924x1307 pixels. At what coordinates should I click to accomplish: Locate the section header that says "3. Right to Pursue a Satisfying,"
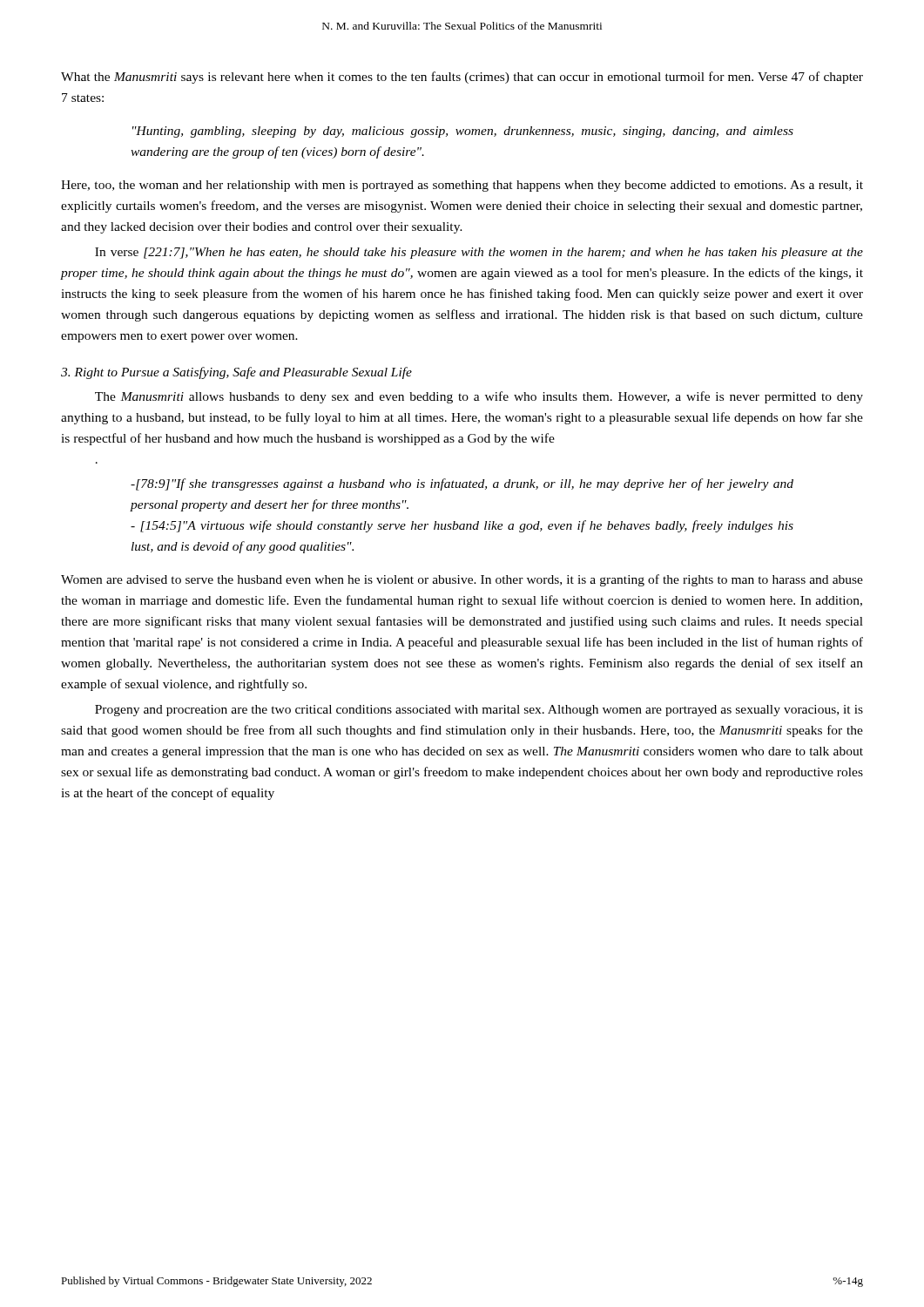pyautogui.click(x=236, y=372)
